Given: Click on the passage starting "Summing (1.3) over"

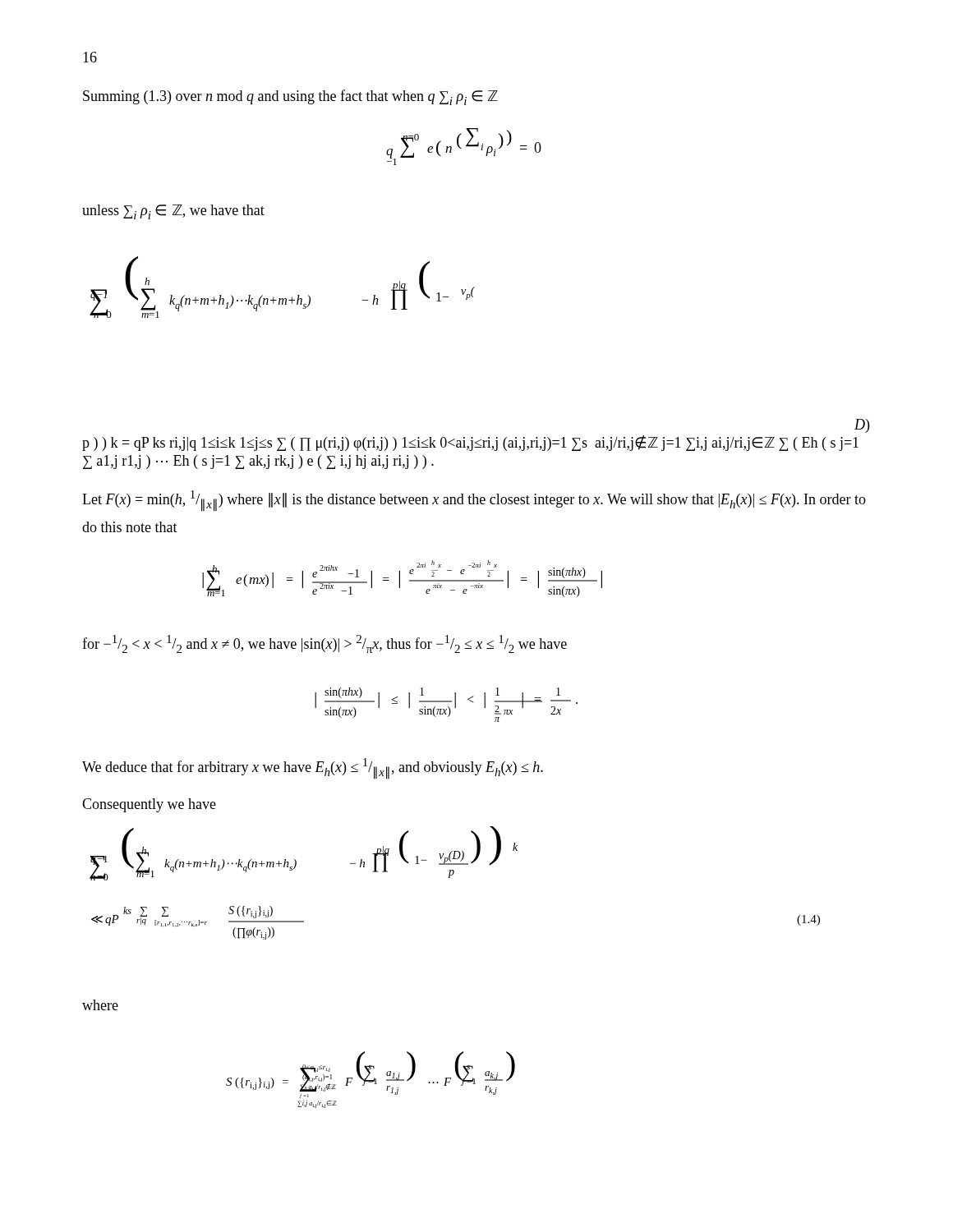Looking at the screenshot, I should tap(290, 98).
